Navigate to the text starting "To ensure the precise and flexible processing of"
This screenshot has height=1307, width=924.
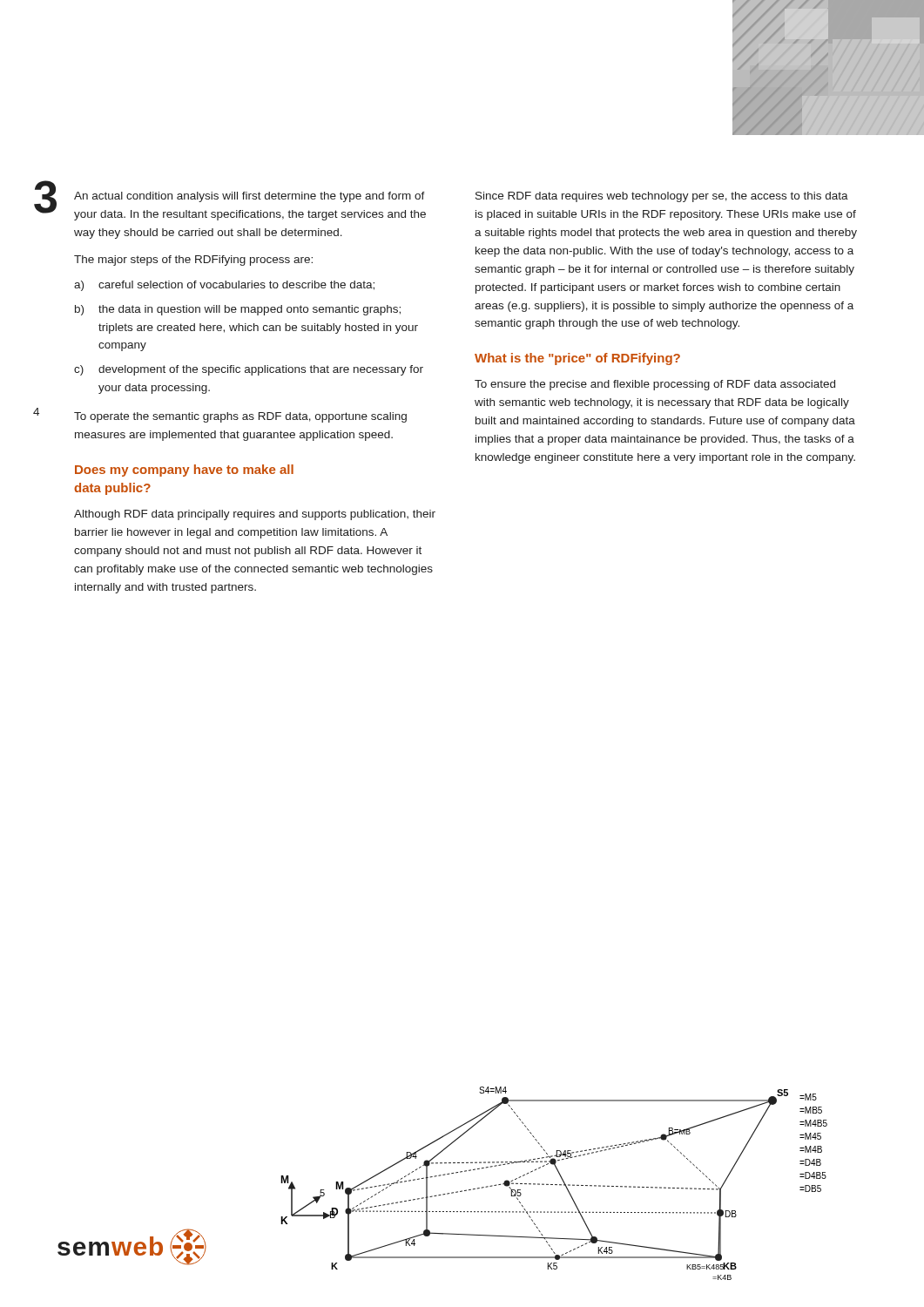coord(665,421)
